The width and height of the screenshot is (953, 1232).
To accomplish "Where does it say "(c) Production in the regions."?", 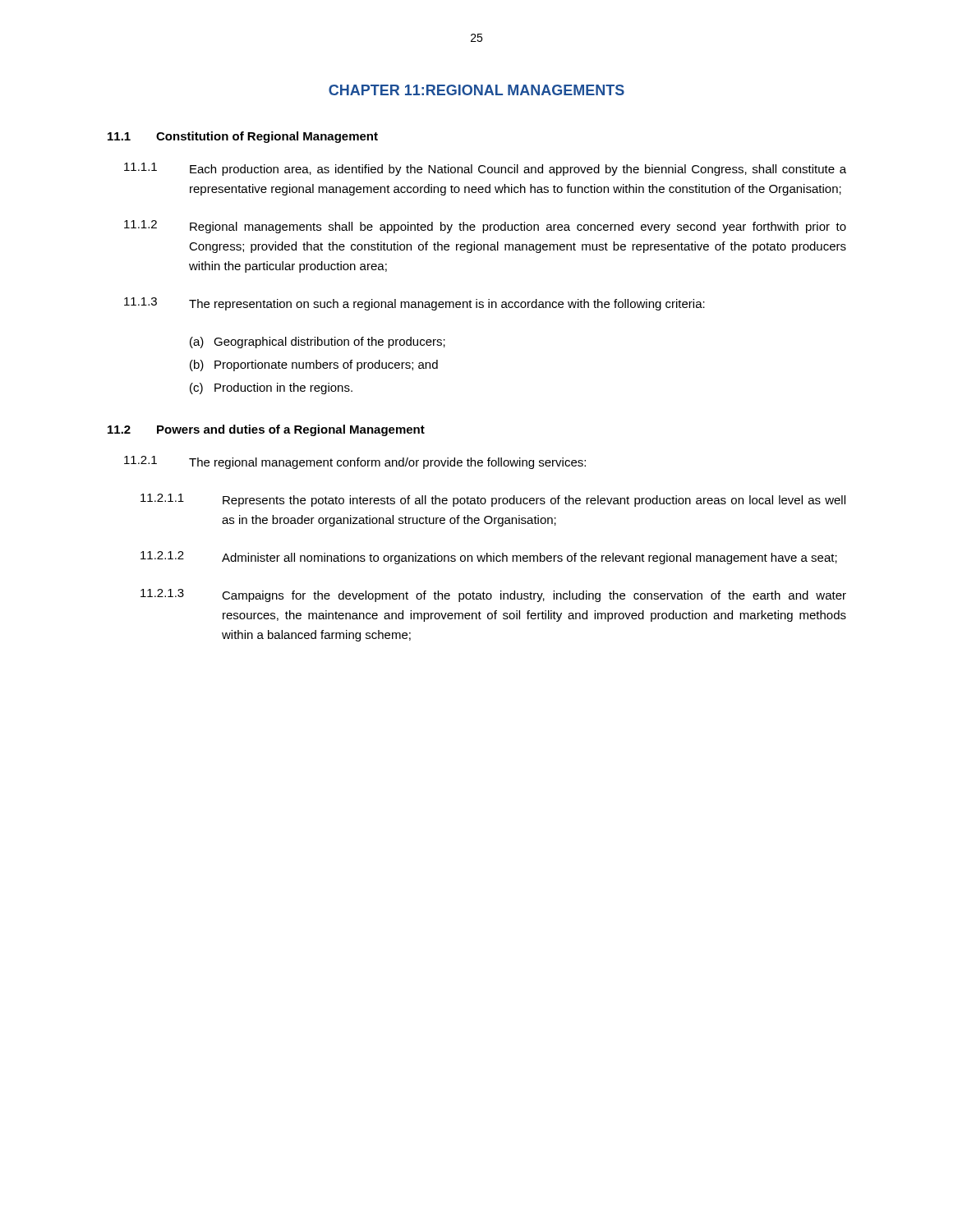I will click(x=271, y=388).
